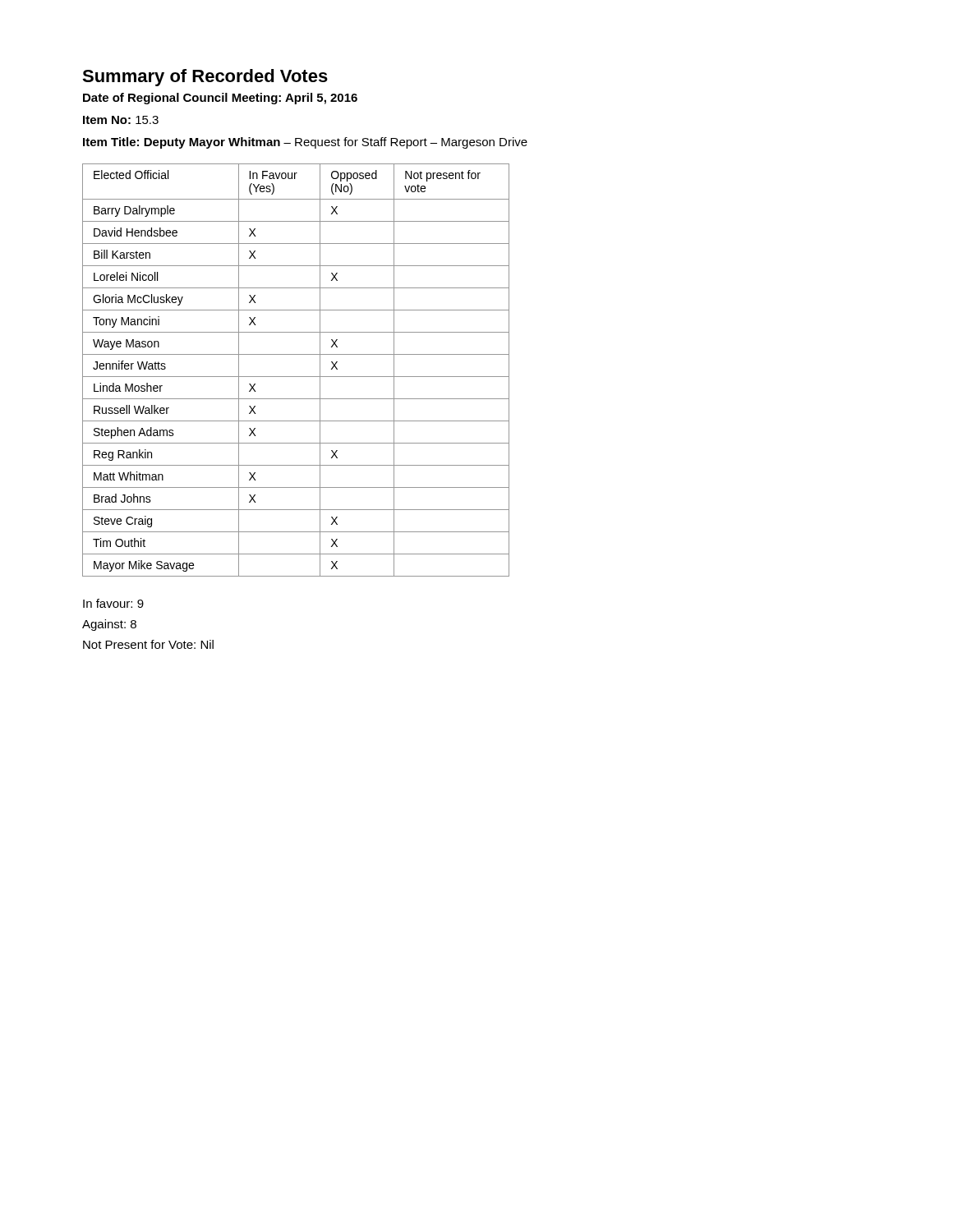Point to "Item No: 15.3"
This screenshot has height=1232, width=953.
[x=121, y=120]
